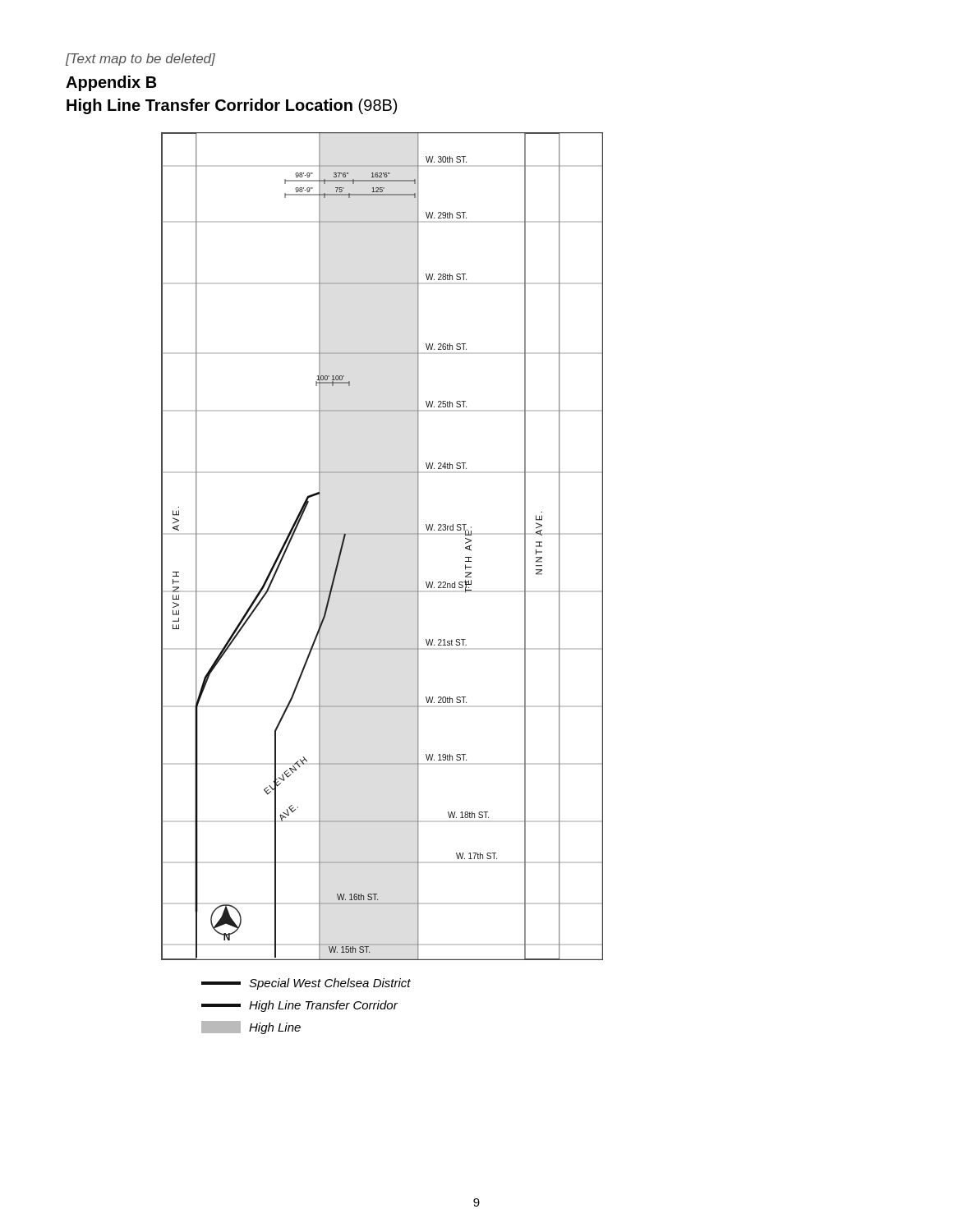This screenshot has height=1232, width=953.
Task: Navigate to the text starting "[Text map to be"
Action: [x=140, y=59]
